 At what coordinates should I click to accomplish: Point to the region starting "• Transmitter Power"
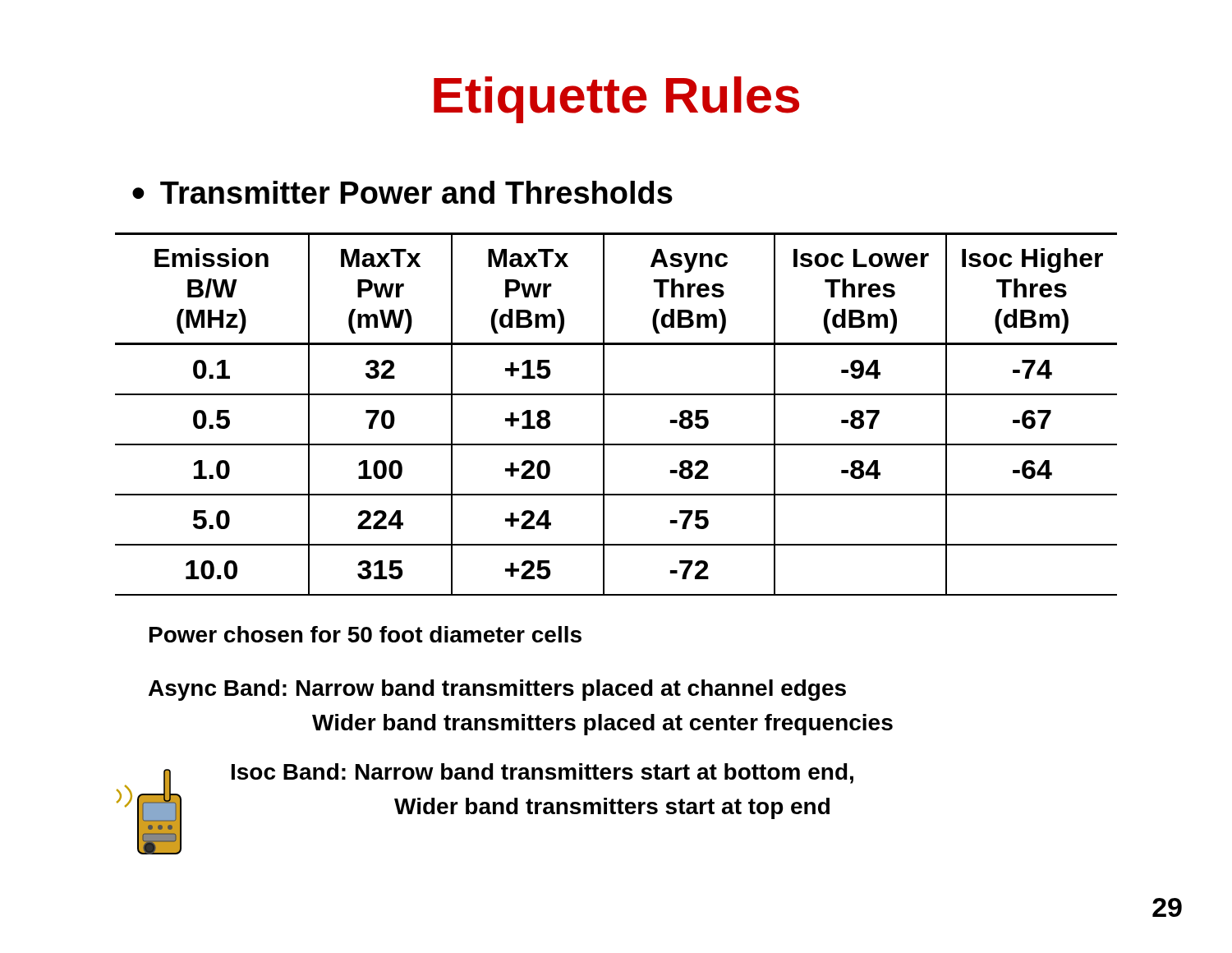coord(402,193)
